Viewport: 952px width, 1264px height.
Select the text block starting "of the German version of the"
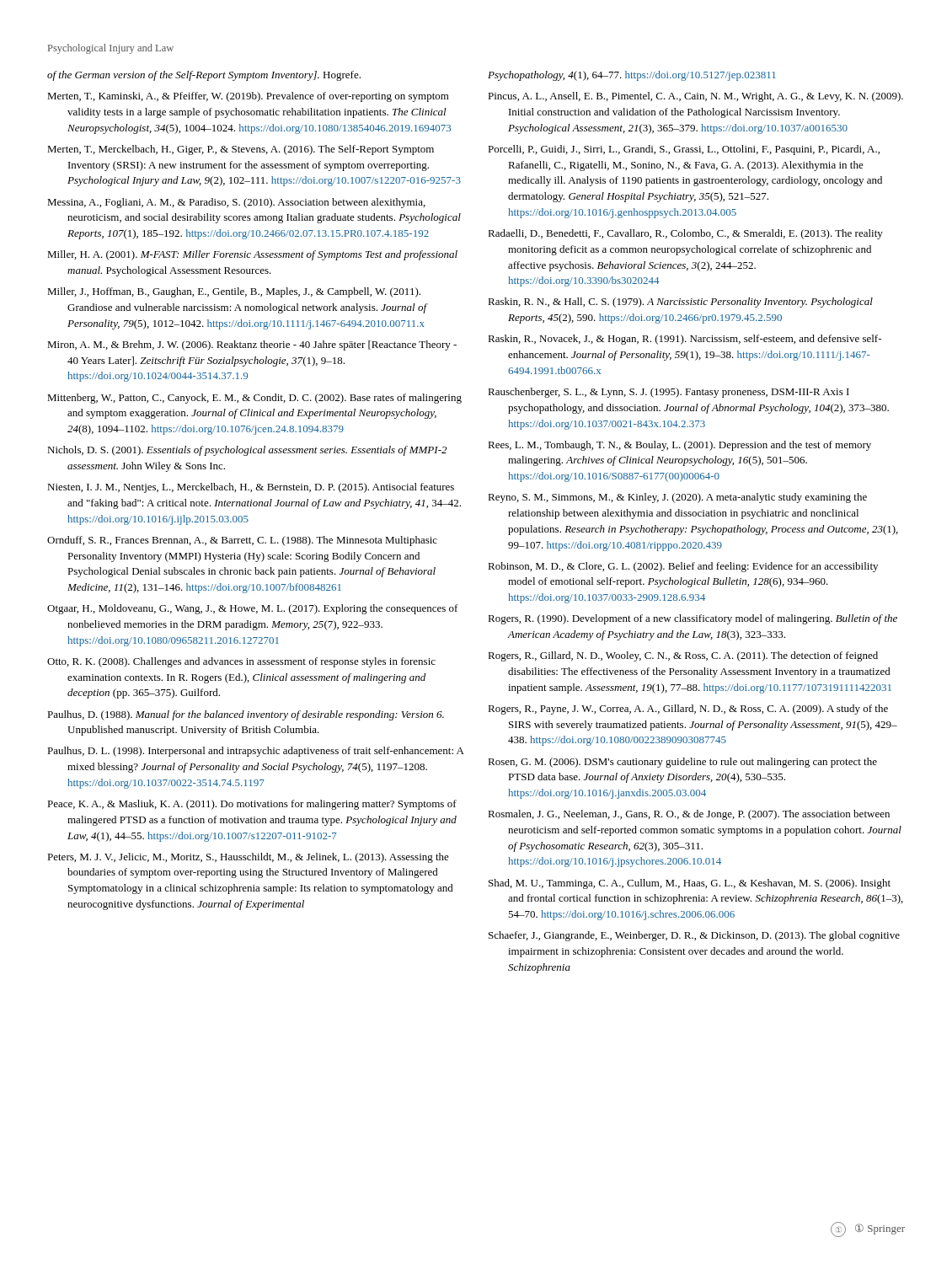tap(204, 75)
